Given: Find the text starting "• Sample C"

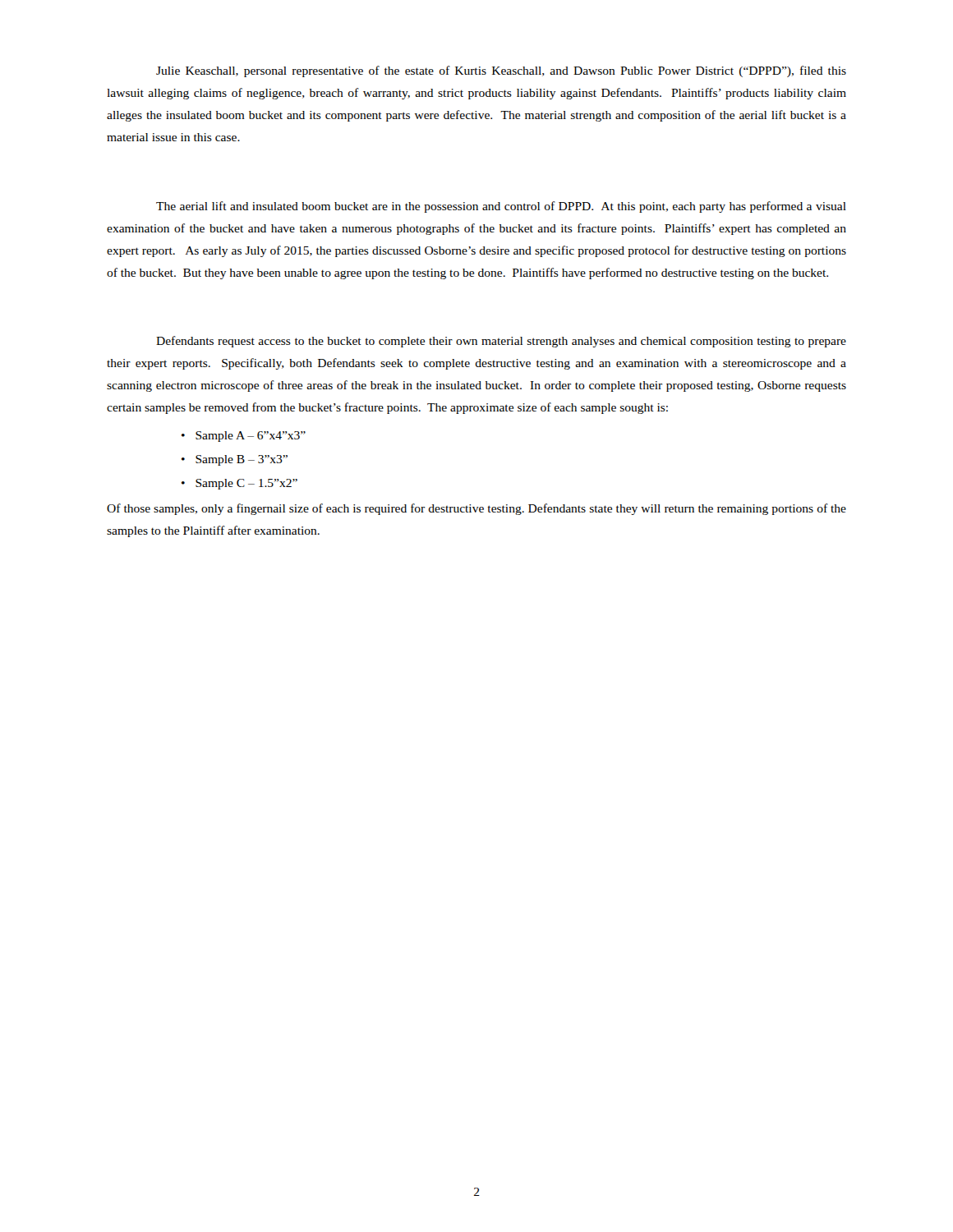Looking at the screenshot, I should point(239,482).
